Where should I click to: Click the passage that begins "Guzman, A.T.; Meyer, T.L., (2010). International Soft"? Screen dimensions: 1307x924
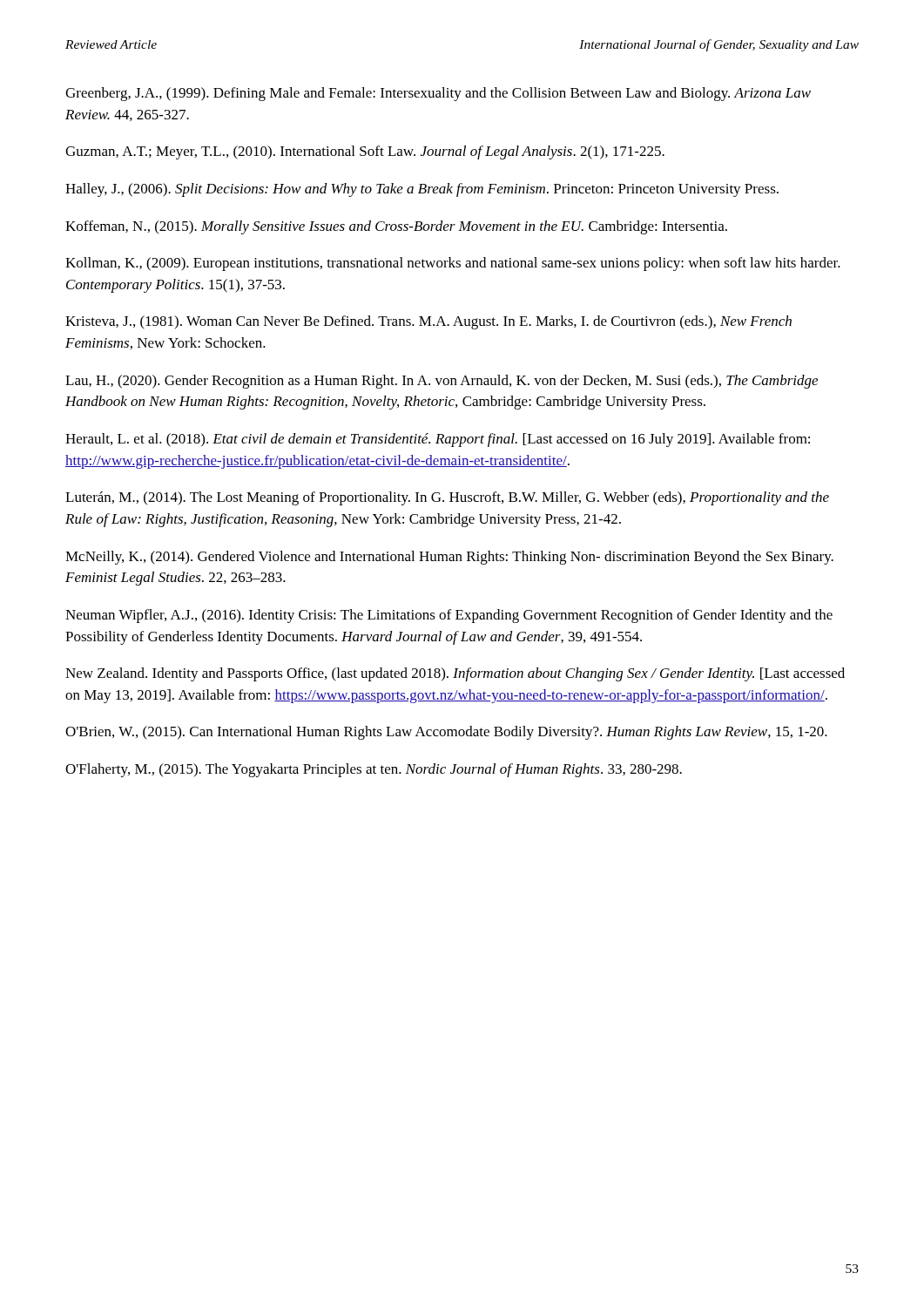(x=365, y=151)
